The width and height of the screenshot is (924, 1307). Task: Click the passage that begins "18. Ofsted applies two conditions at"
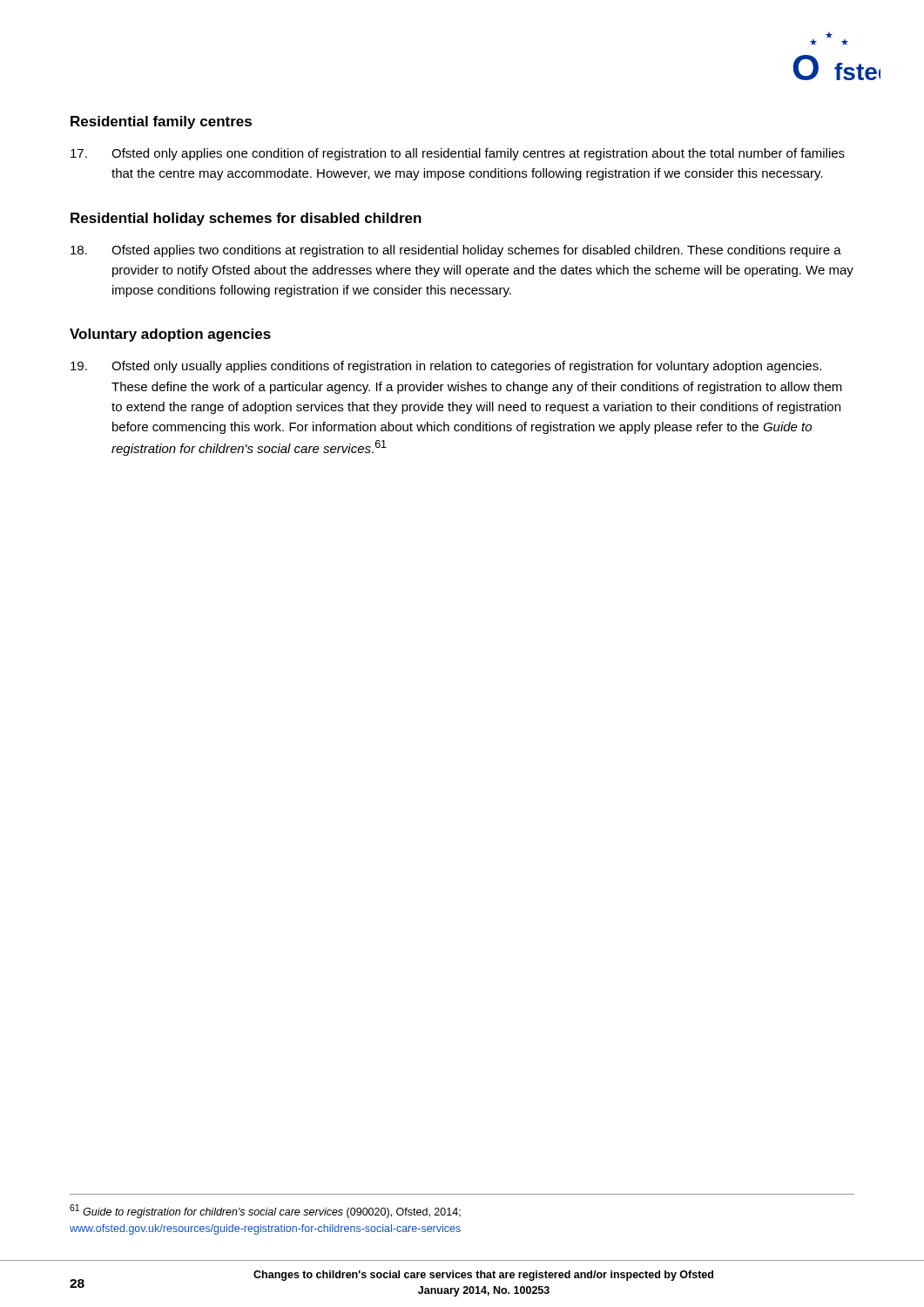[462, 270]
